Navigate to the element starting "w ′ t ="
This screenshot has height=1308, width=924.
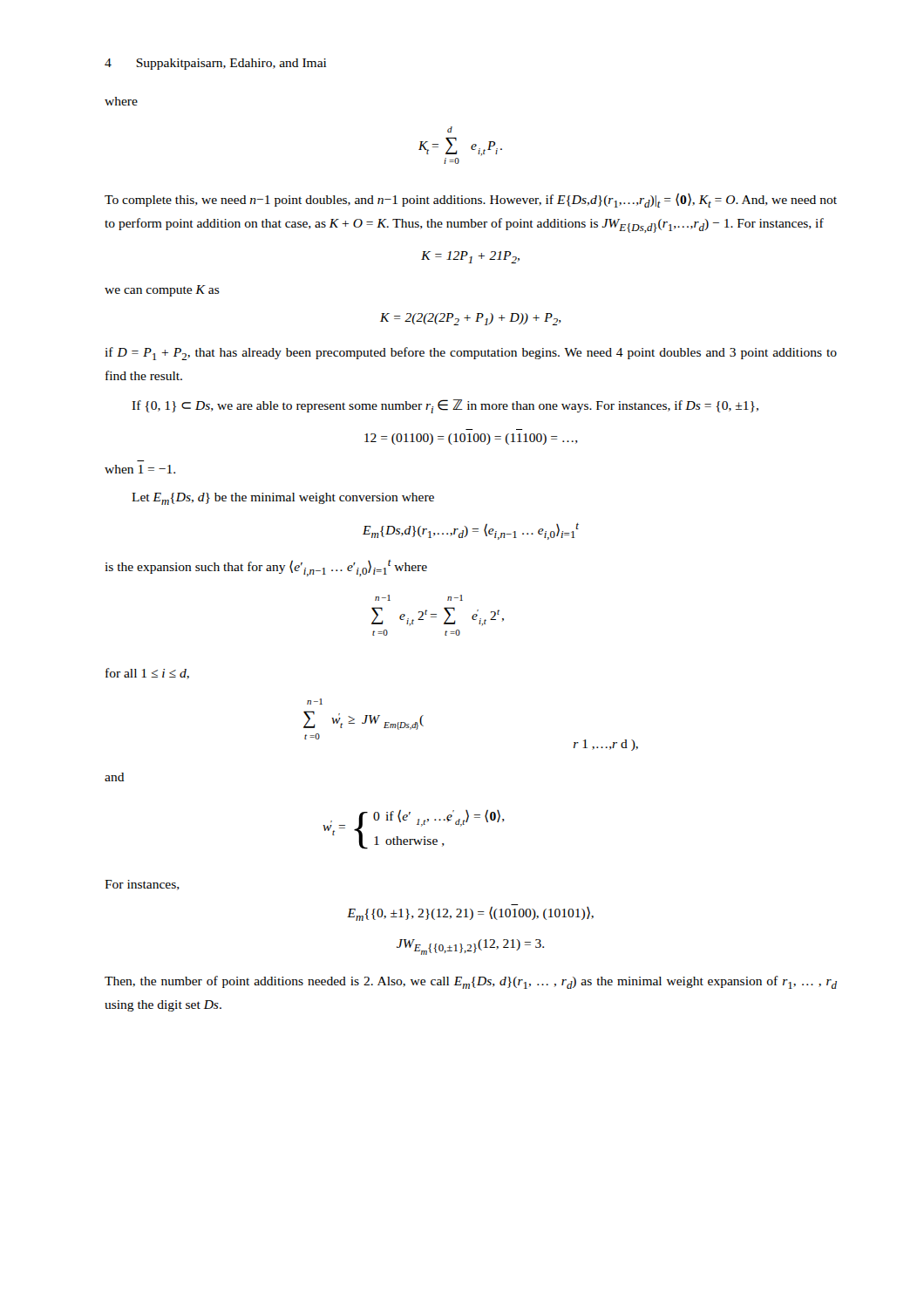[471, 825]
